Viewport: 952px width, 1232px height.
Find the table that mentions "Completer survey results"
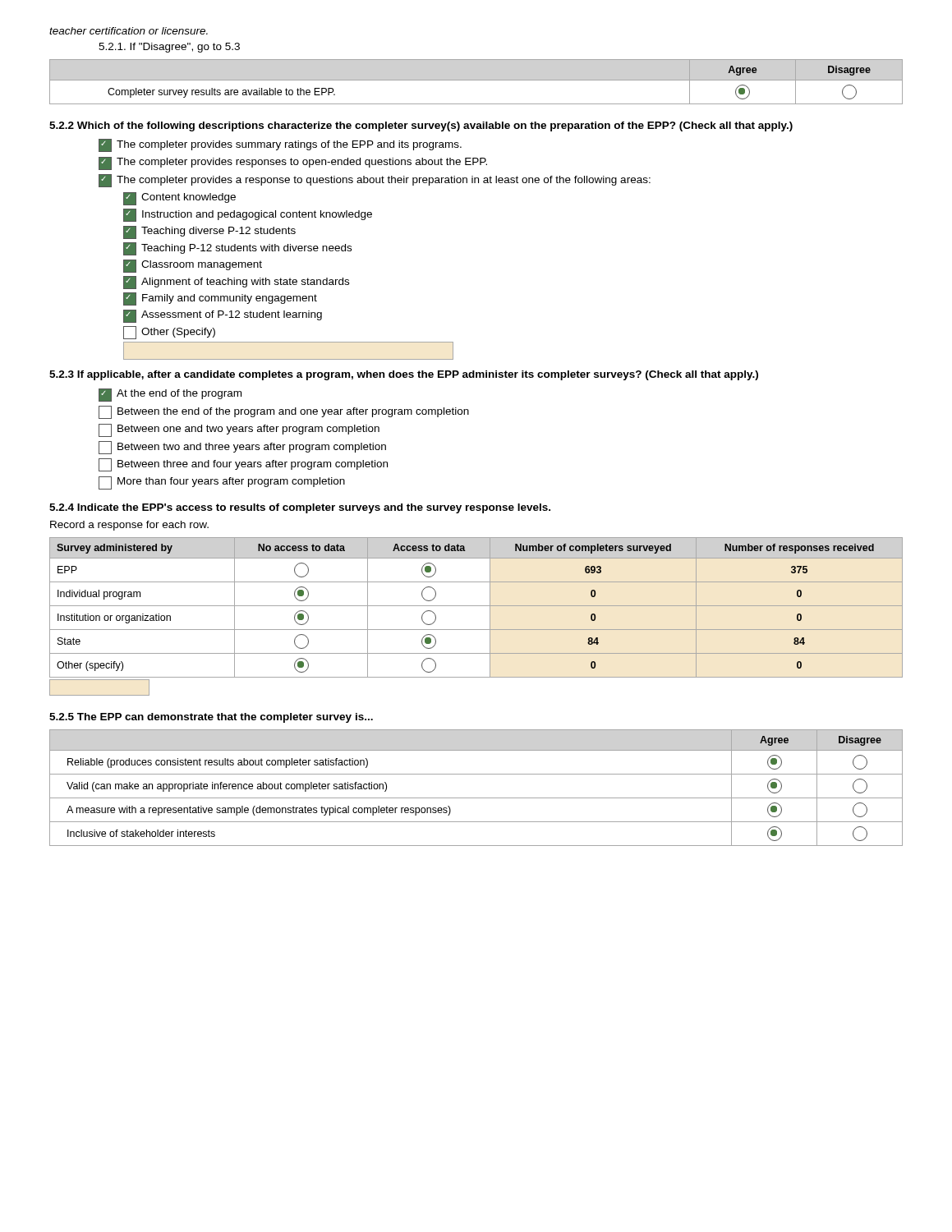[x=476, y=82]
